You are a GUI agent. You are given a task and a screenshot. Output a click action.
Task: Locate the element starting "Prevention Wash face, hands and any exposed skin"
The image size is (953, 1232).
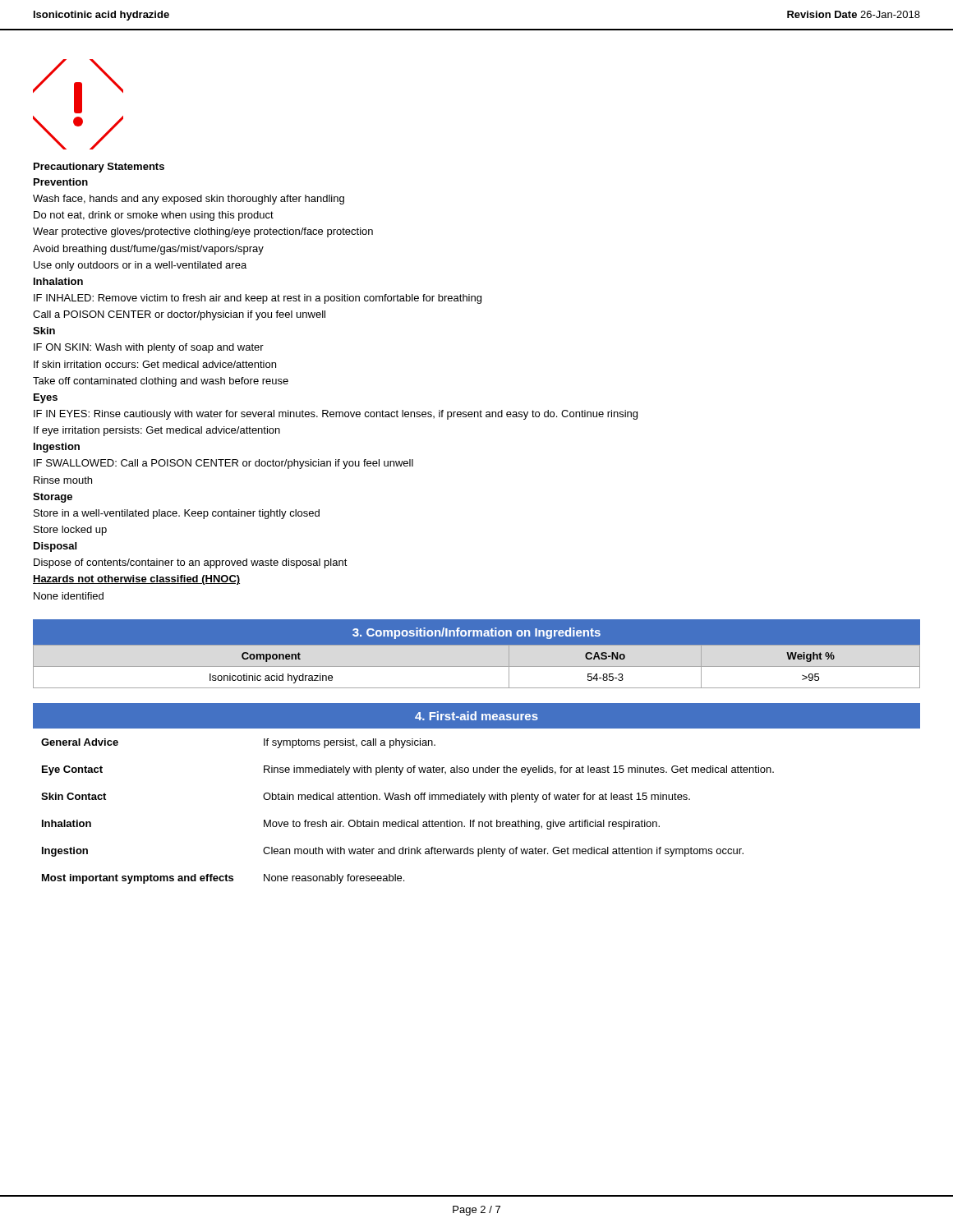coord(61,182)
